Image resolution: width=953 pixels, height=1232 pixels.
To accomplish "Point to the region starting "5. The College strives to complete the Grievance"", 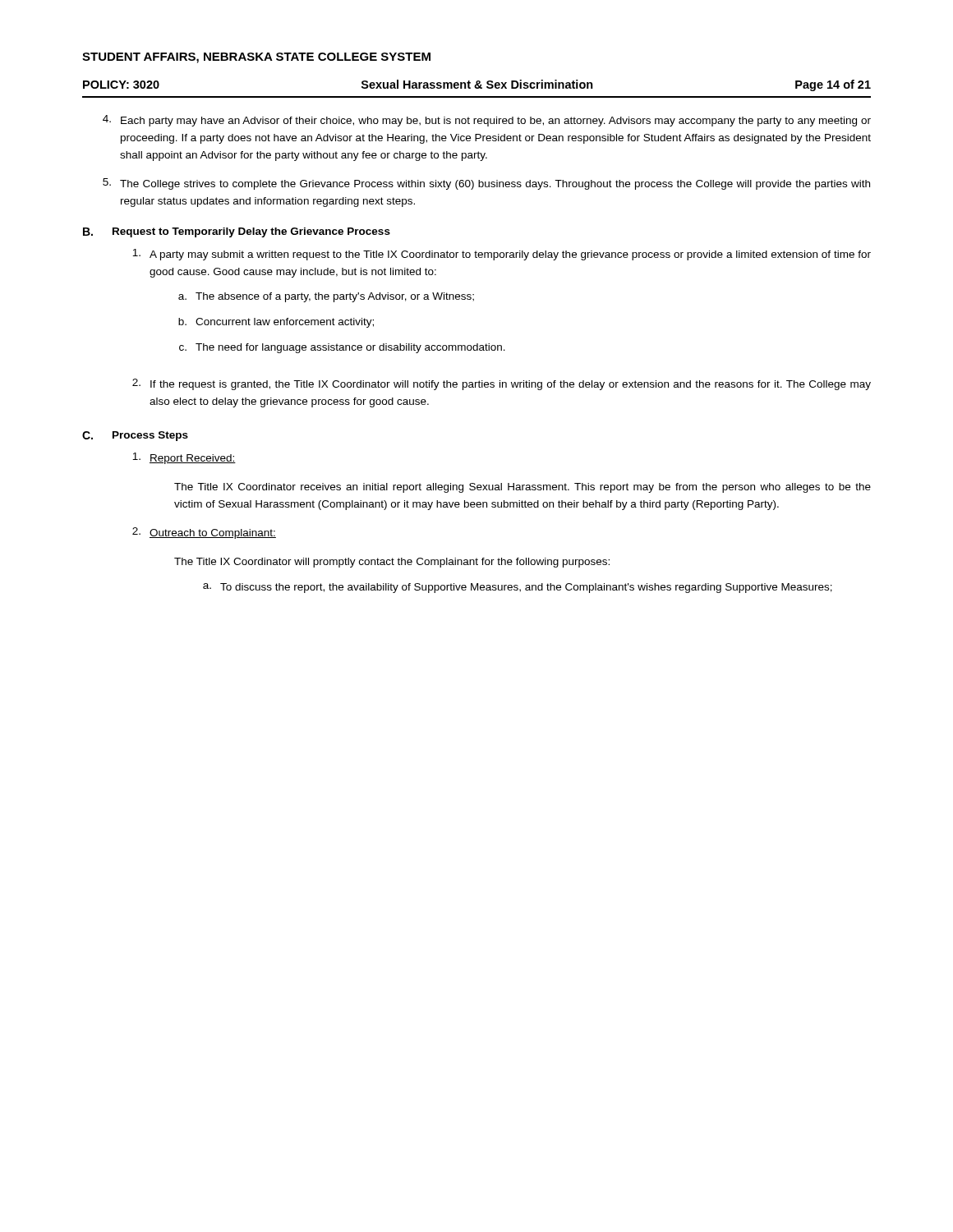I will coord(476,193).
